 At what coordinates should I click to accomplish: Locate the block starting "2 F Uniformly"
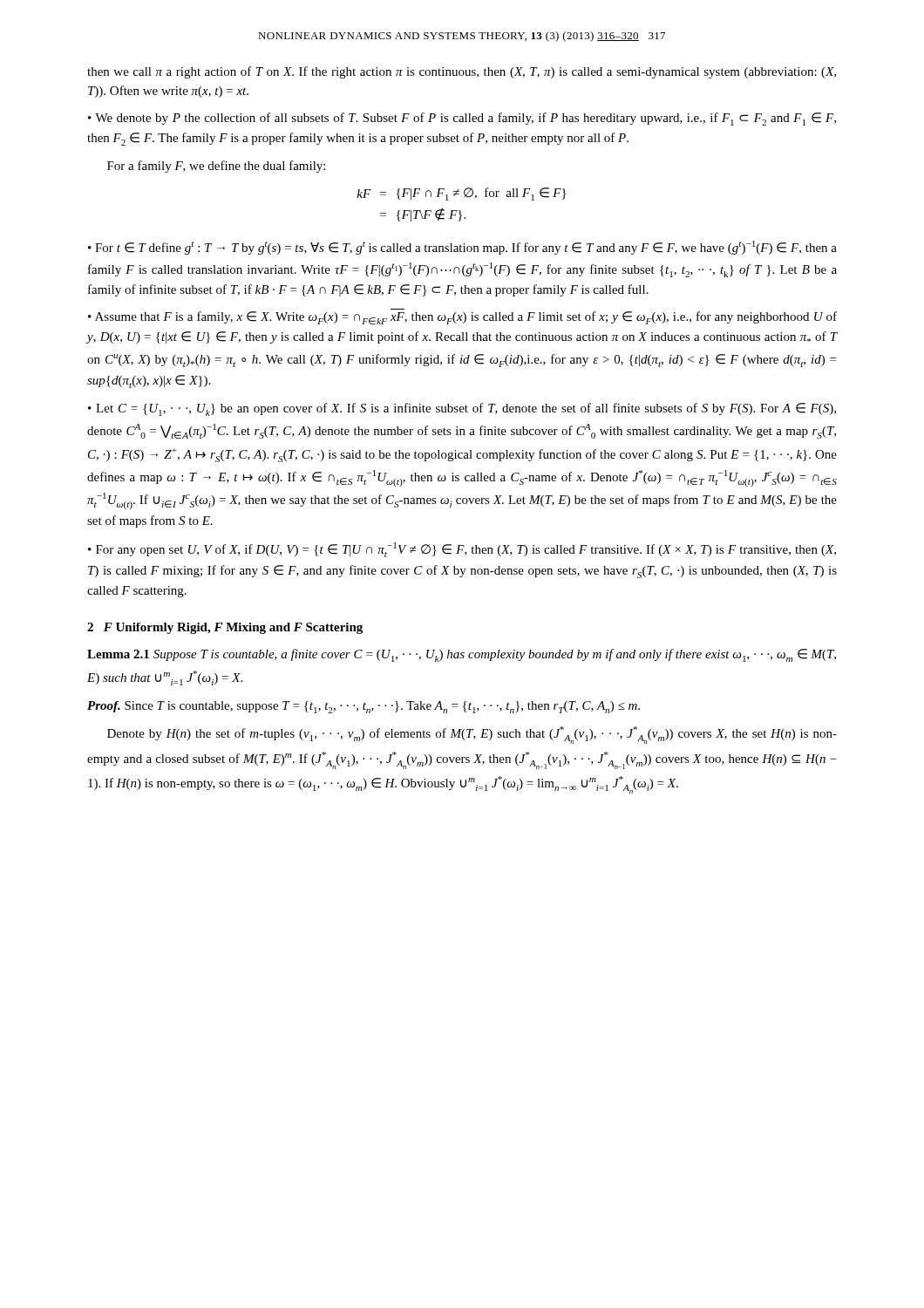(x=225, y=627)
